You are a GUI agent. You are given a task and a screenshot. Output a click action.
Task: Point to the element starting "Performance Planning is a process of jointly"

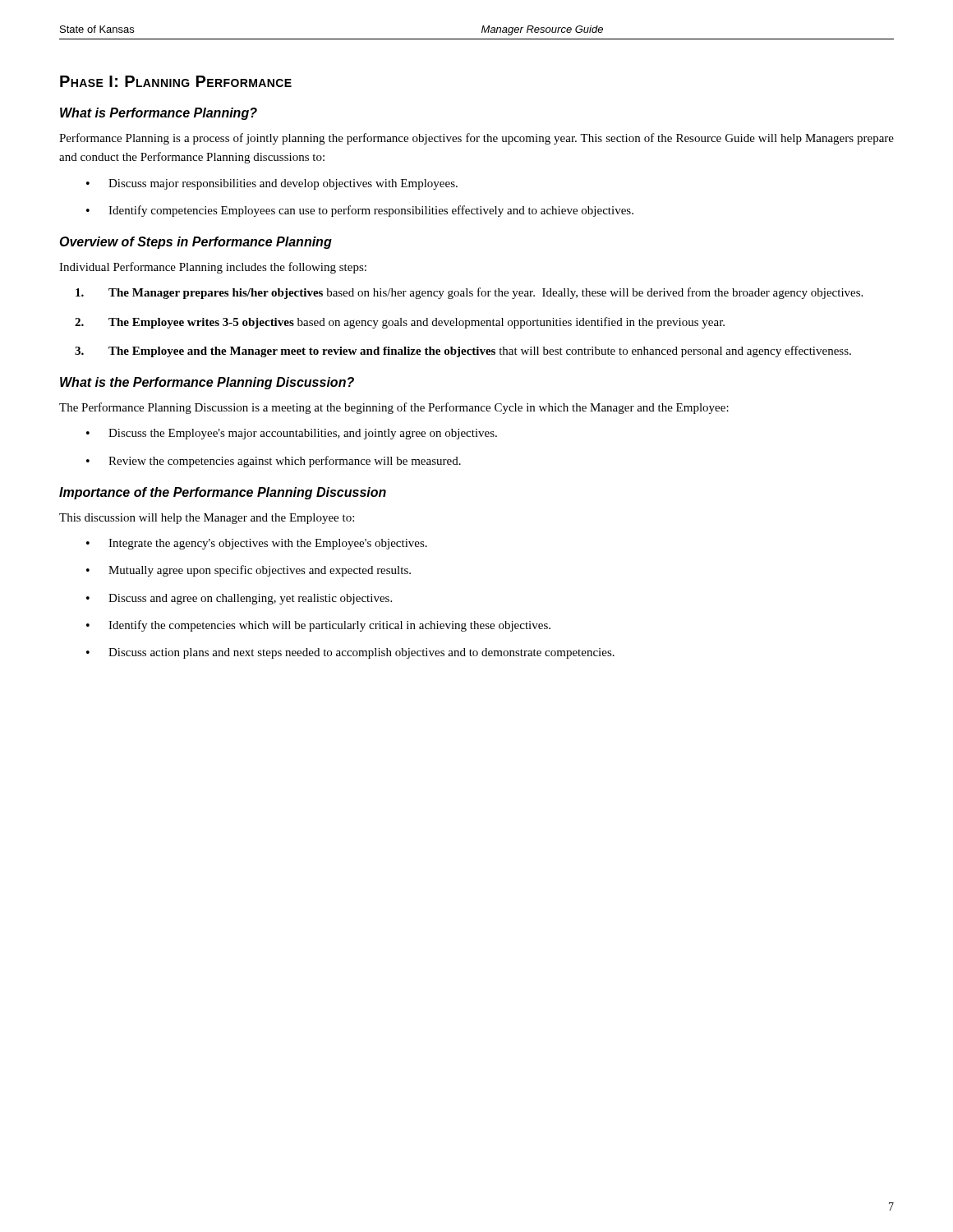(x=476, y=148)
